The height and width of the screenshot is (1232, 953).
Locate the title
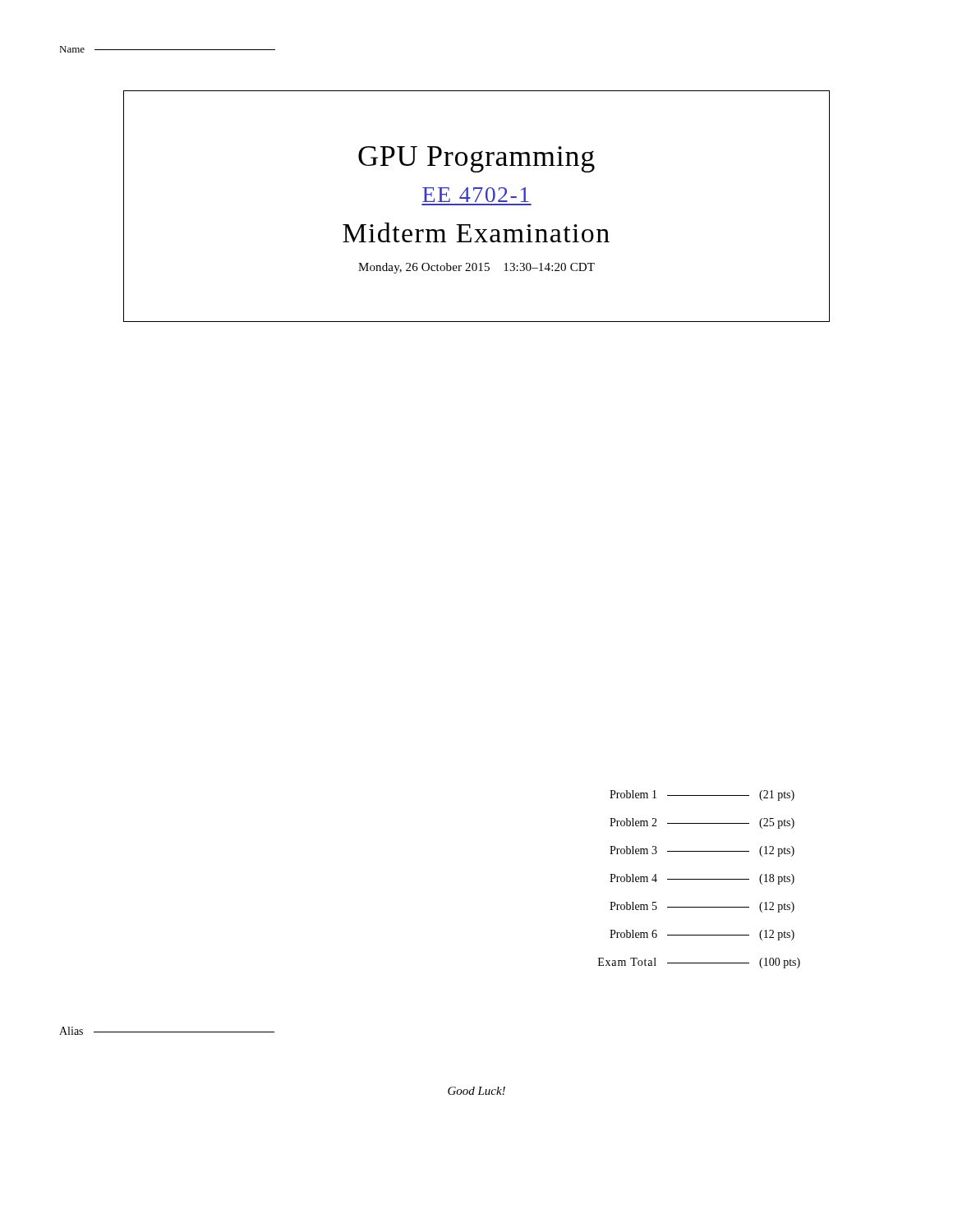point(476,206)
